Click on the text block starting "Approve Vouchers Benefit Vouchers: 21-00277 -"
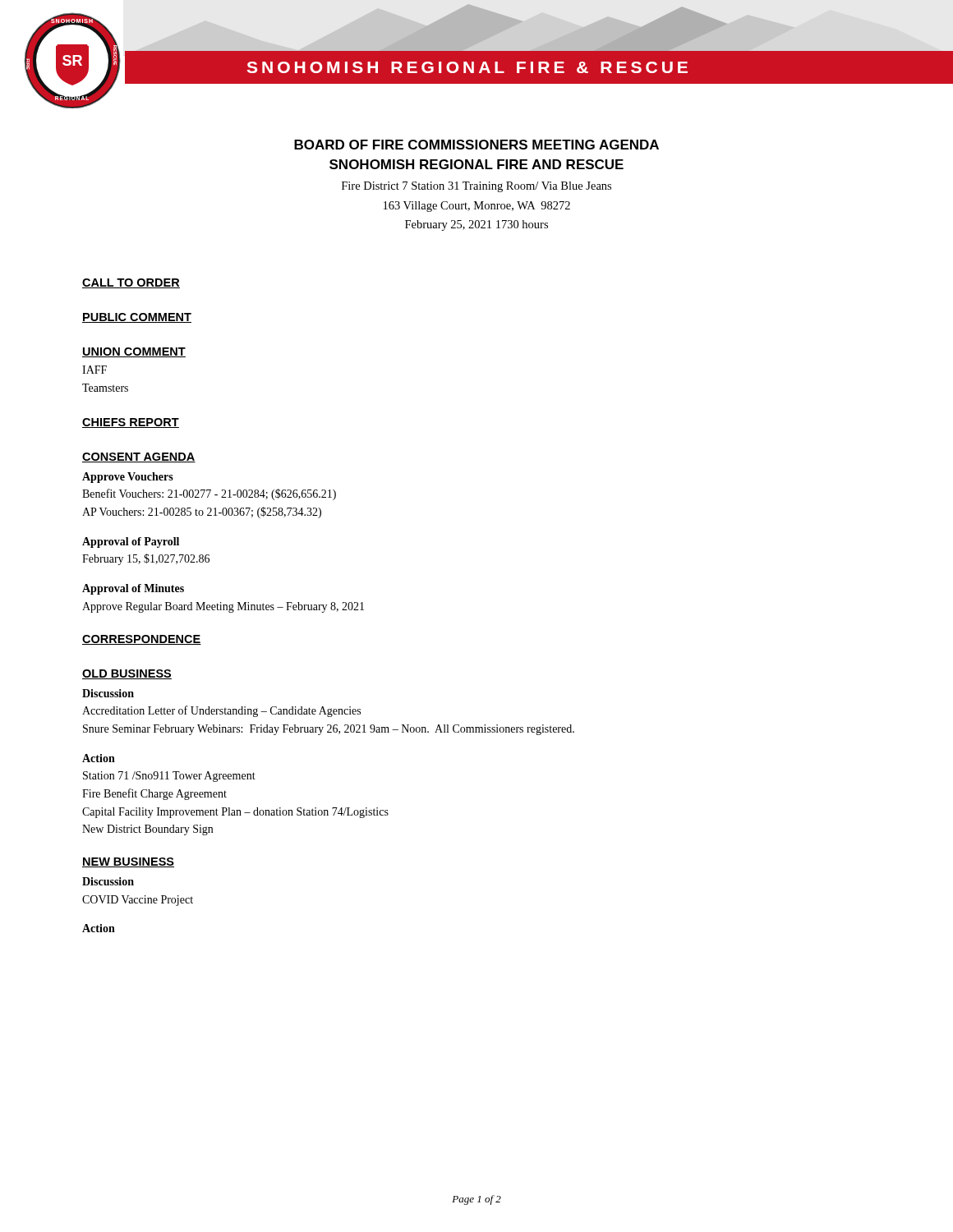953x1232 pixels. (x=209, y=494)
